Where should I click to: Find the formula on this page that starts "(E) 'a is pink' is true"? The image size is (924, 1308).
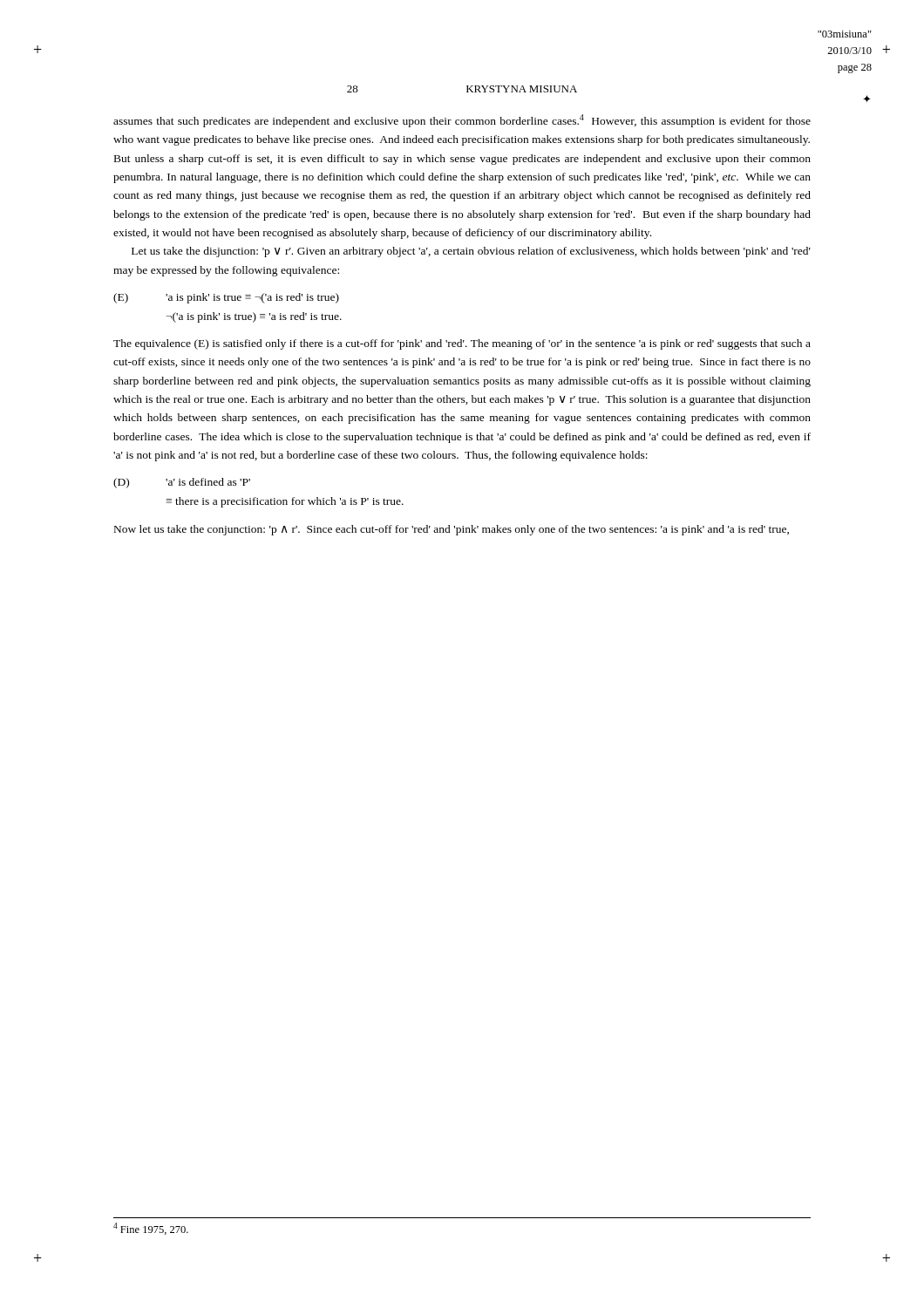point(226,298)
